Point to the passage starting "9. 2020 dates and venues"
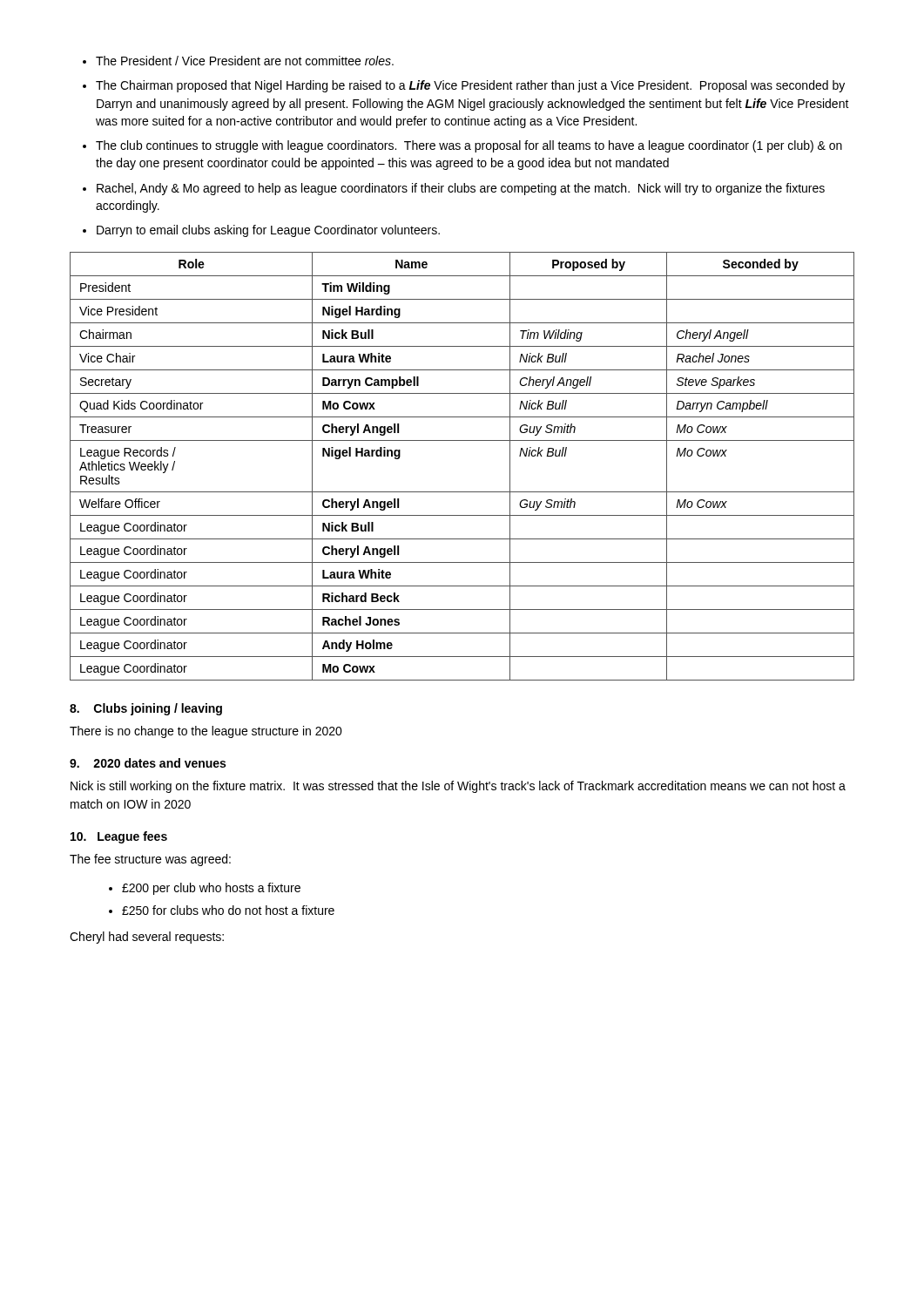924x1307 pixels. pyautogui.click(x=148, y=763)
